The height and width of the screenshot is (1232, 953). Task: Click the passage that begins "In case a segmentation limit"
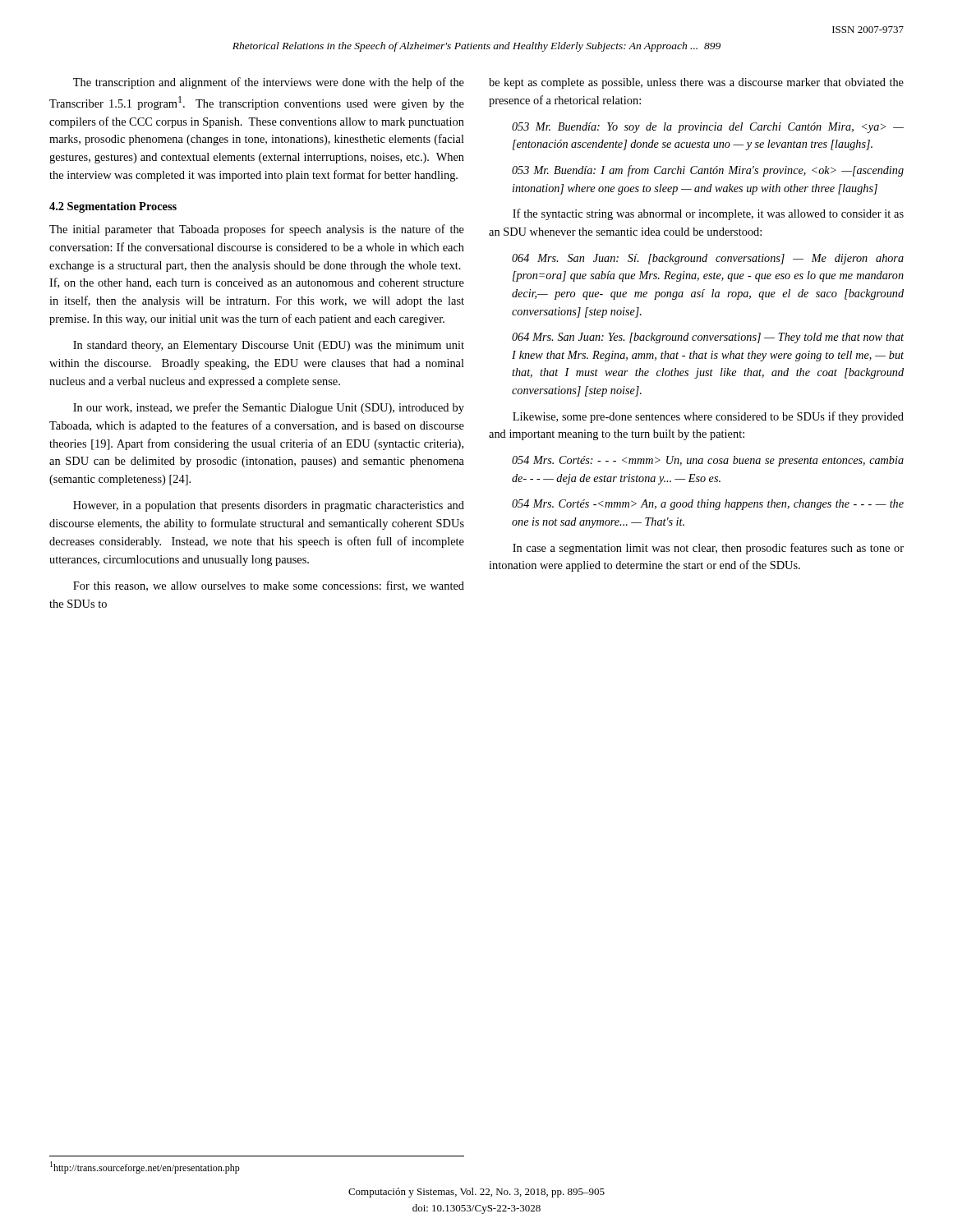click(696, 556)
